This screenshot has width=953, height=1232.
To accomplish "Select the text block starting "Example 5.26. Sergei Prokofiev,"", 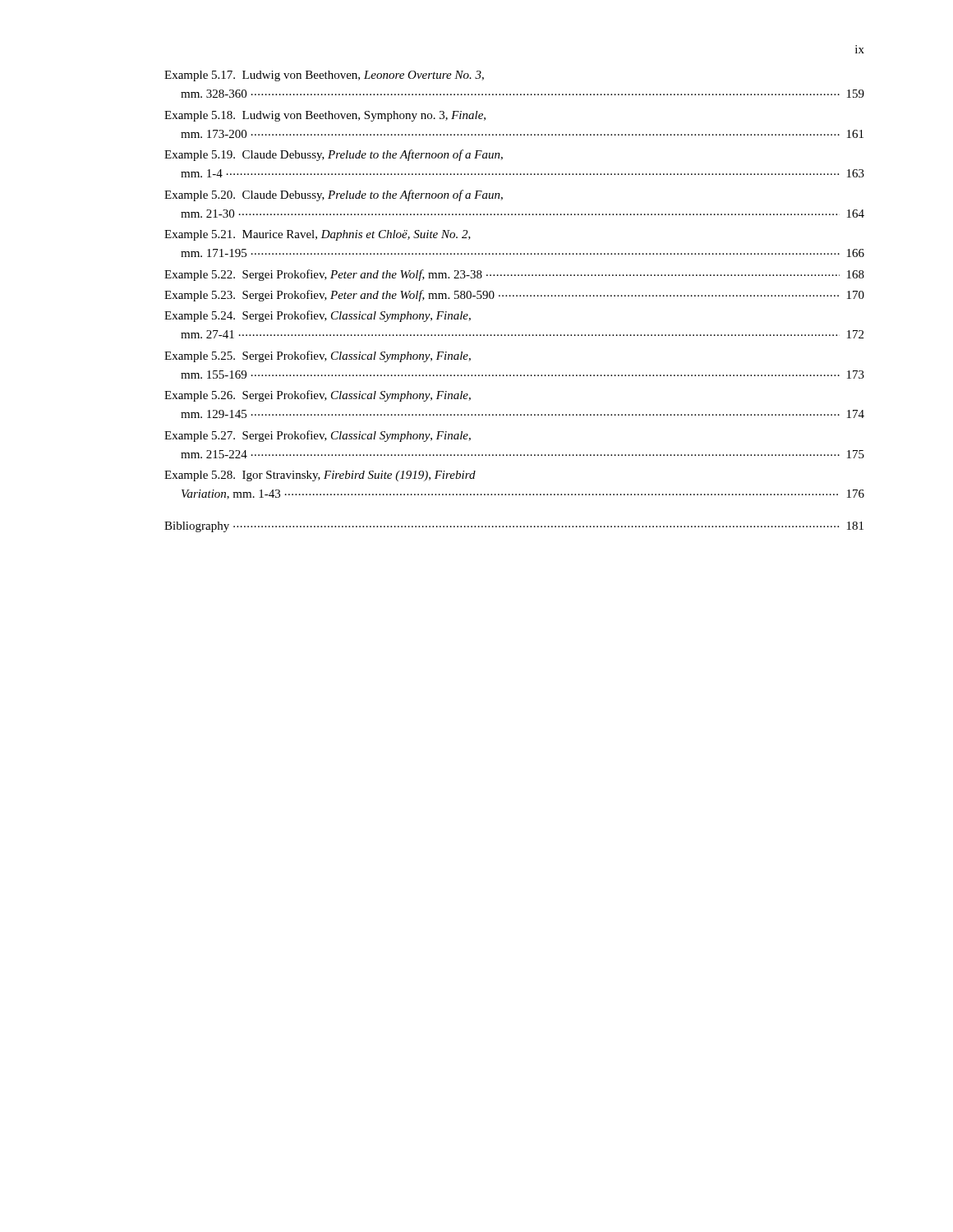I will click(514, 405).
